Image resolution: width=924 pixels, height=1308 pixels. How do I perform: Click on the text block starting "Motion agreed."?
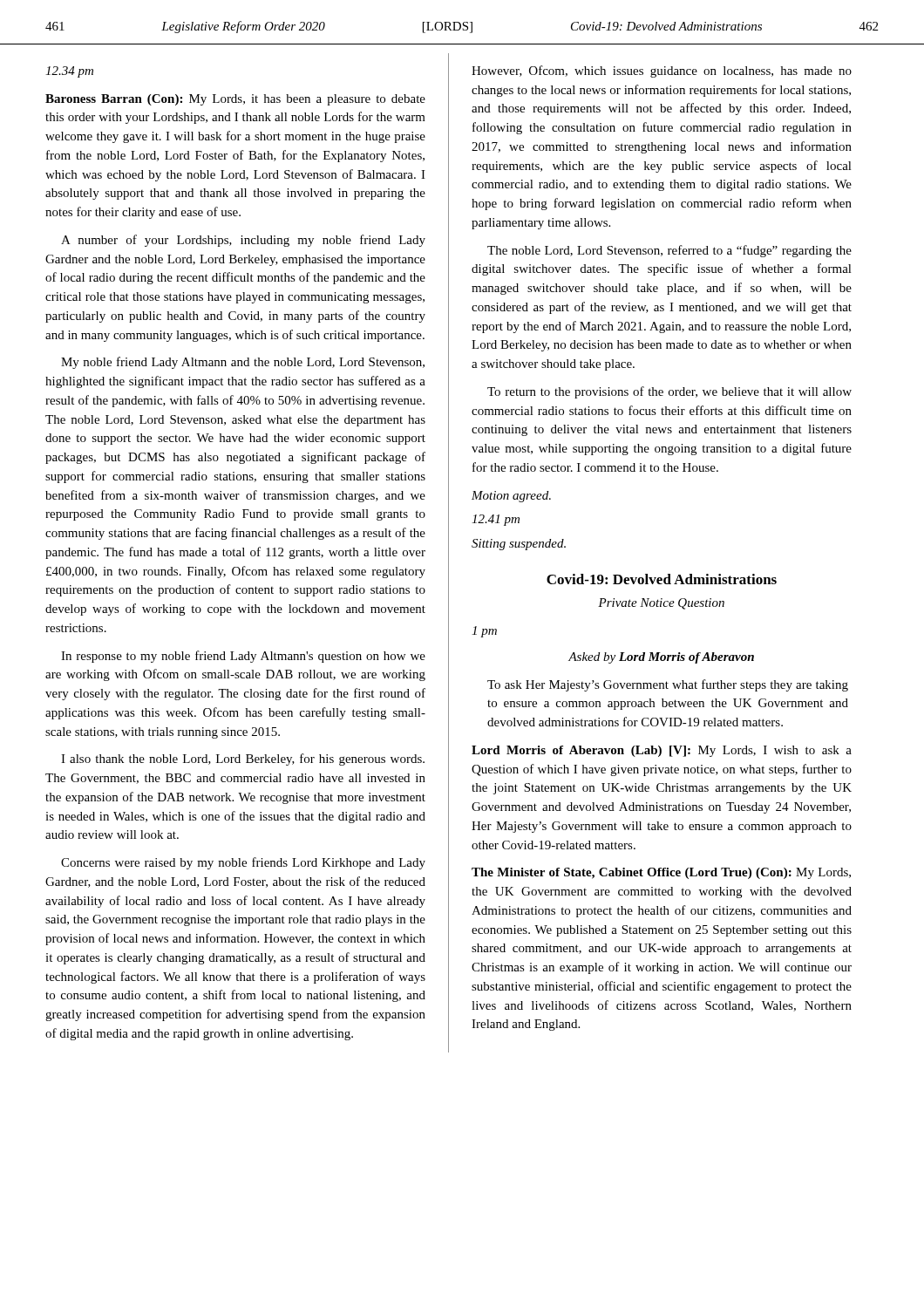tap(512, 495)
